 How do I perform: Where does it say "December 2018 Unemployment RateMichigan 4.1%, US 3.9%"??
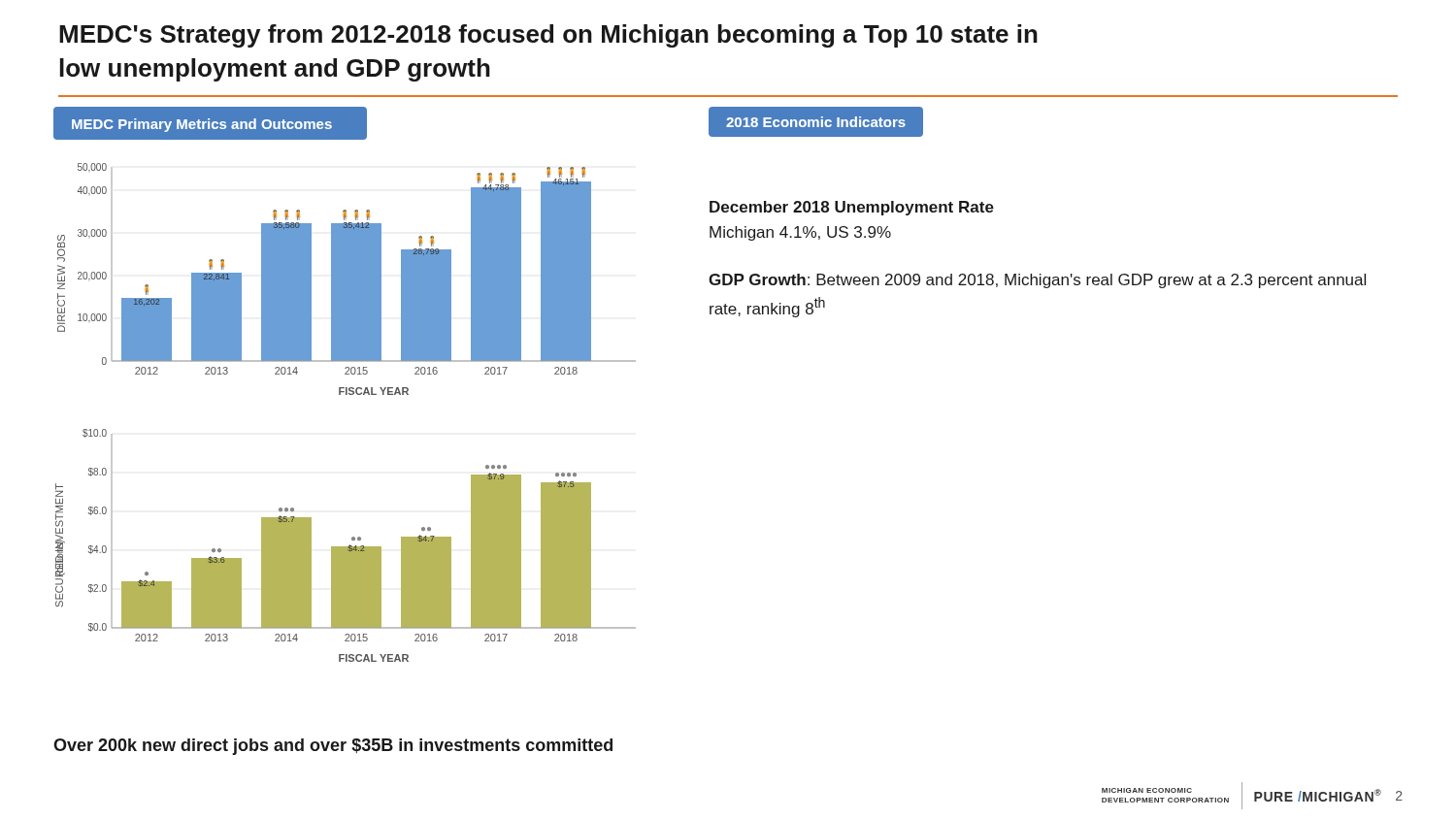852,208
